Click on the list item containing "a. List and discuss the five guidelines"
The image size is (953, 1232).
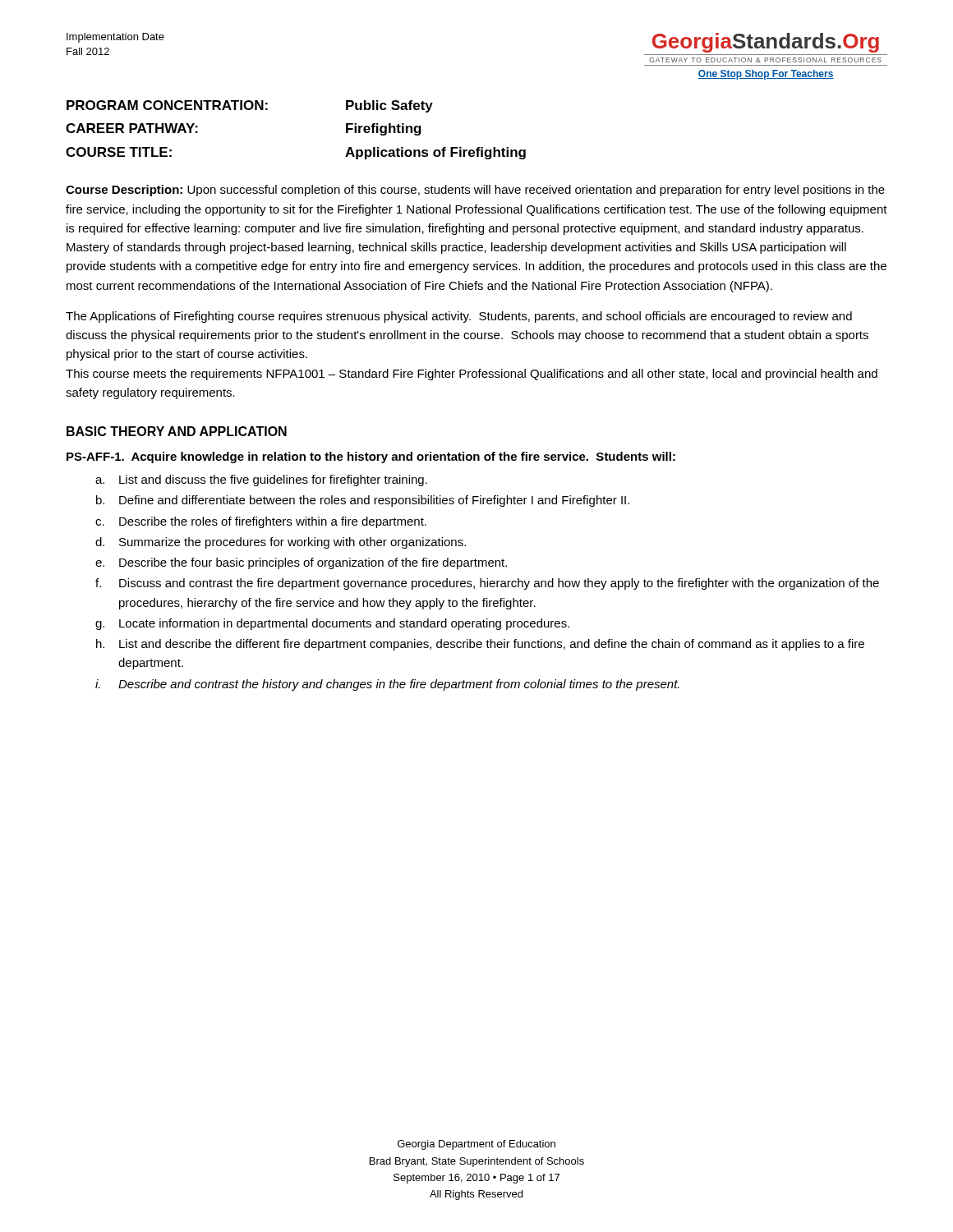pyautogui.click(x=262, y=479)
